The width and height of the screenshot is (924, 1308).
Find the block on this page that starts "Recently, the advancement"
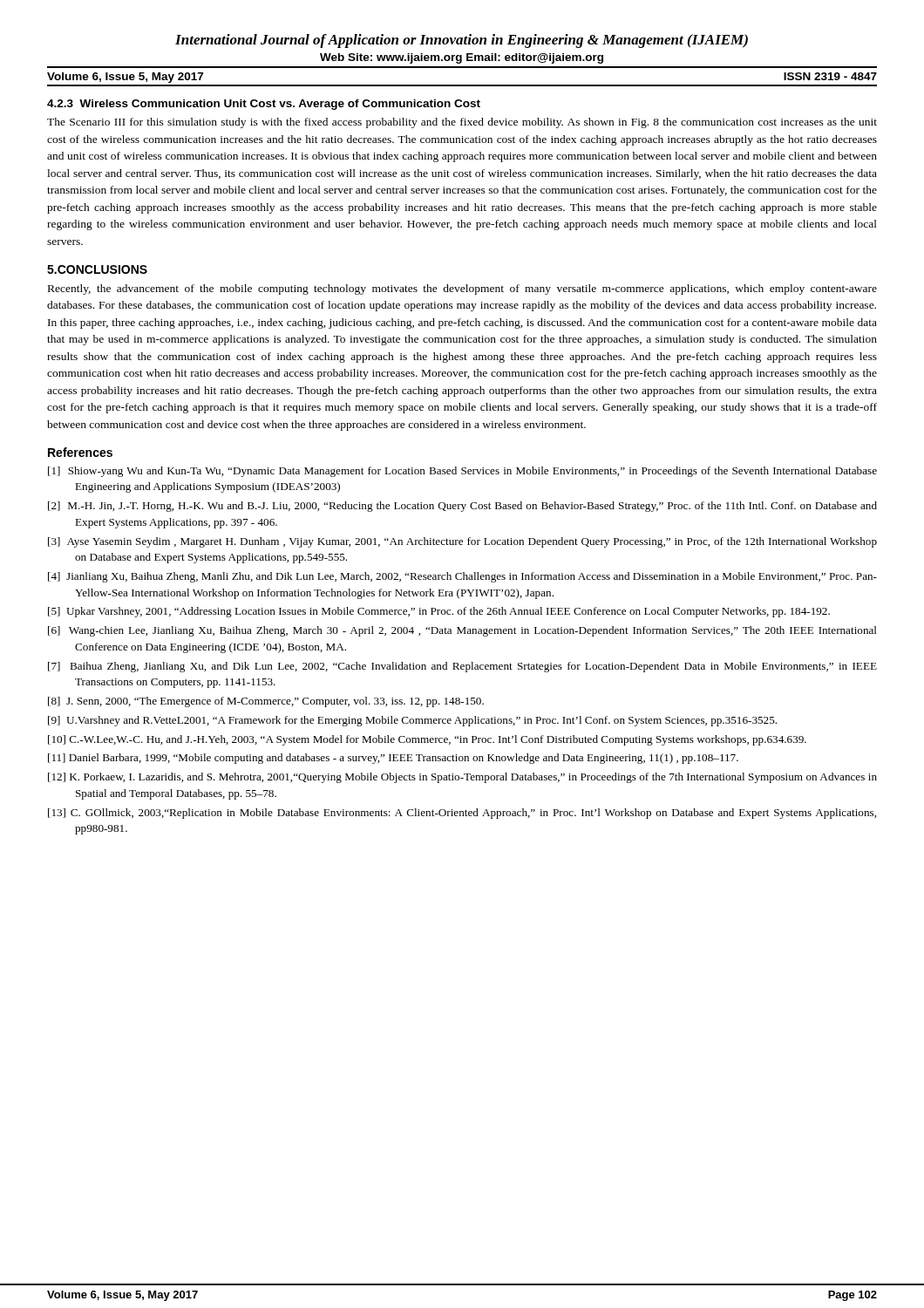pos(462,356)
